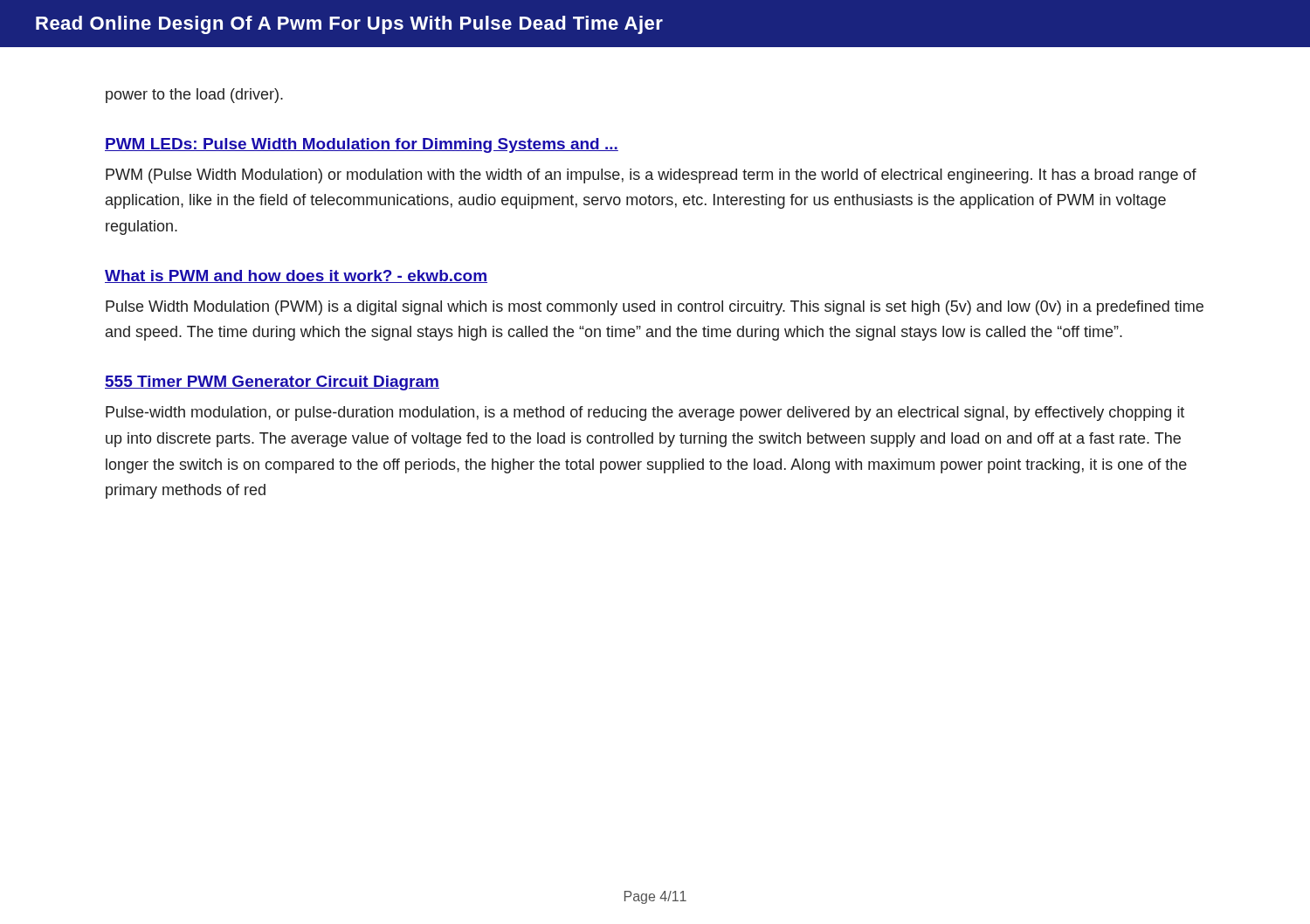Point to the region starting "power to the load (driver)."
This screenshot has width=1310, height=924.
pyautogui.click(x=194, y=94)
